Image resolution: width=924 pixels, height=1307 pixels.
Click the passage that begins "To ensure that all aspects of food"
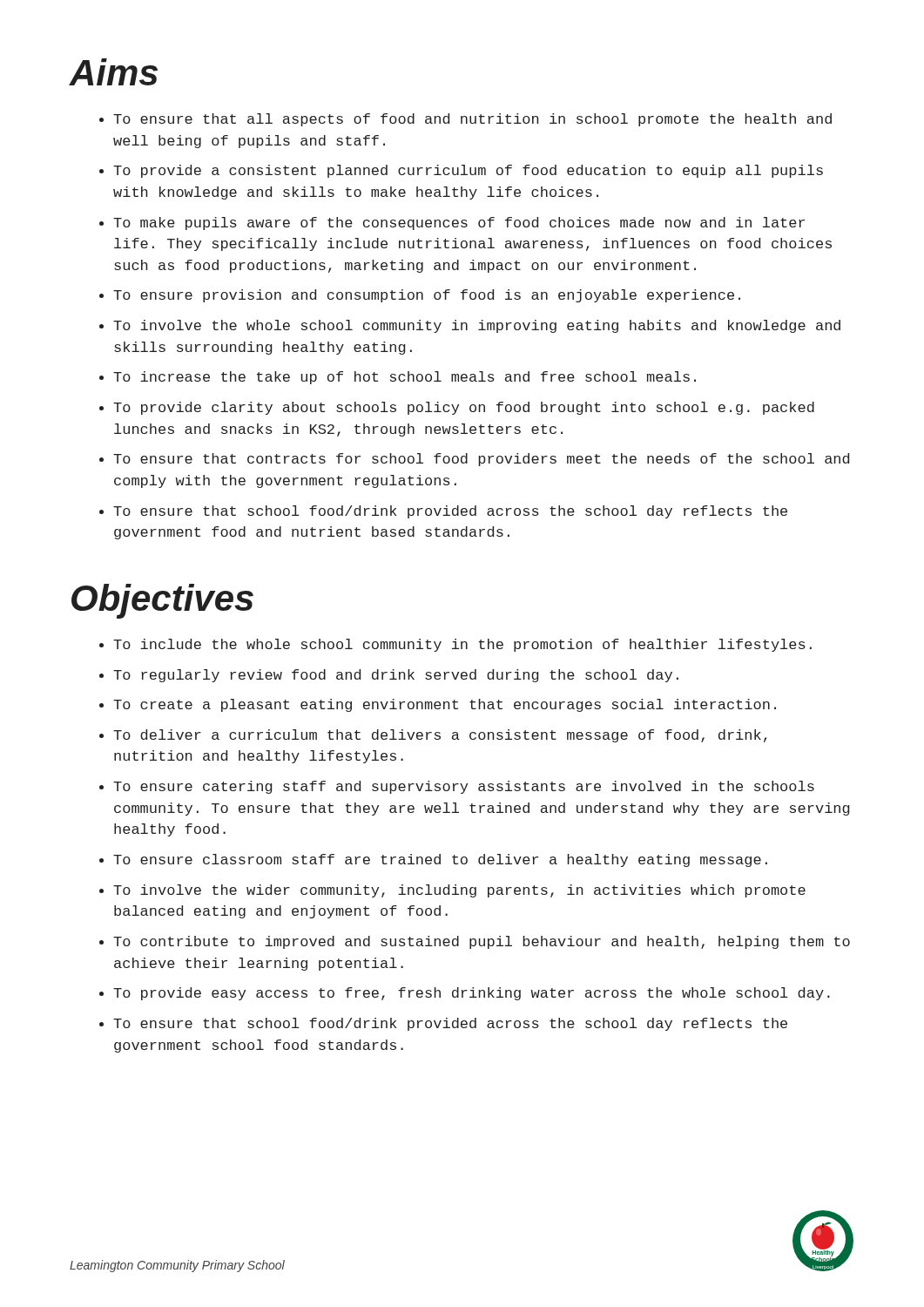(x=473, y=131)
